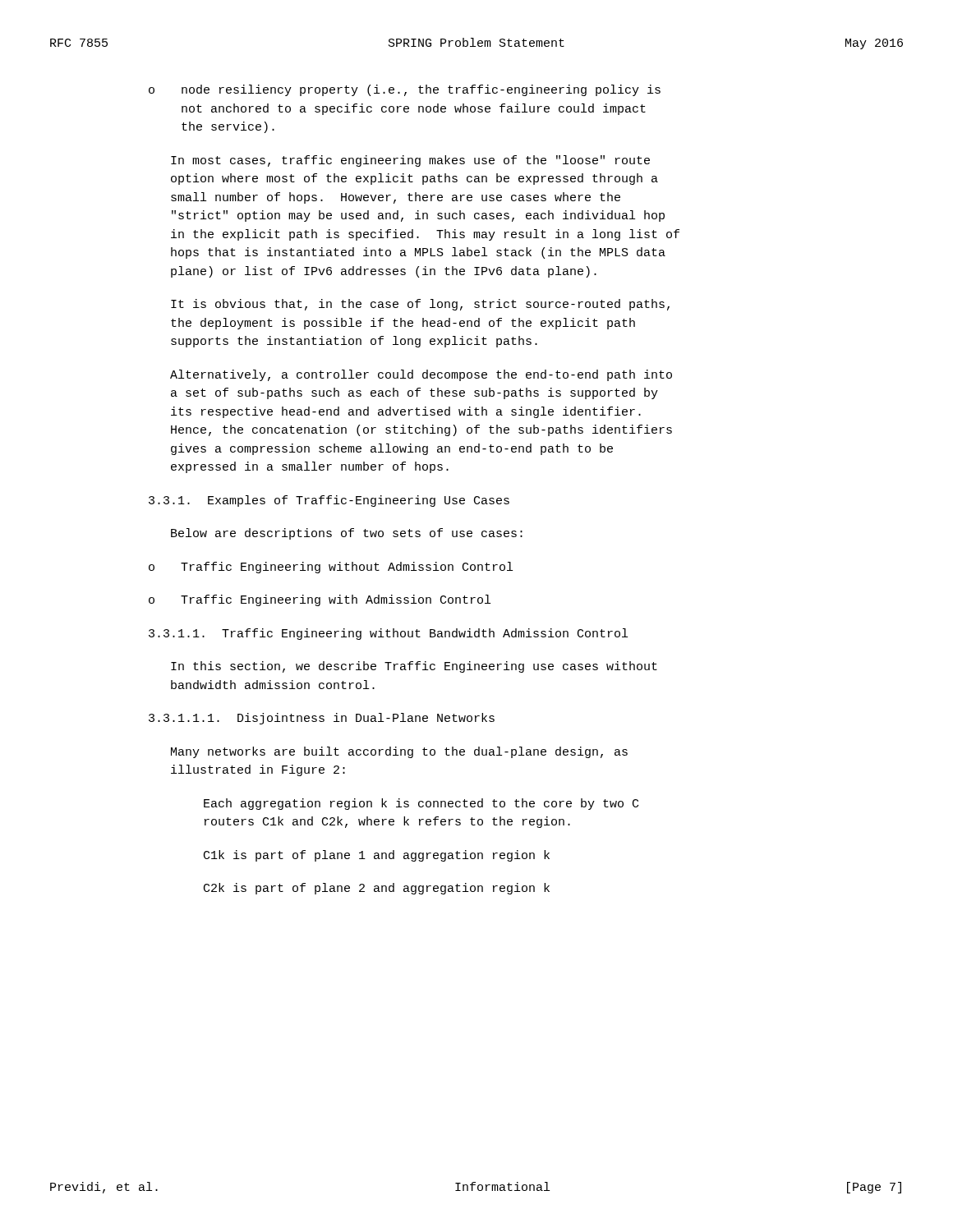Locate the passage starting "It is obvious that,"
The width and height of the screenshot is (953, 1232).
410,324
